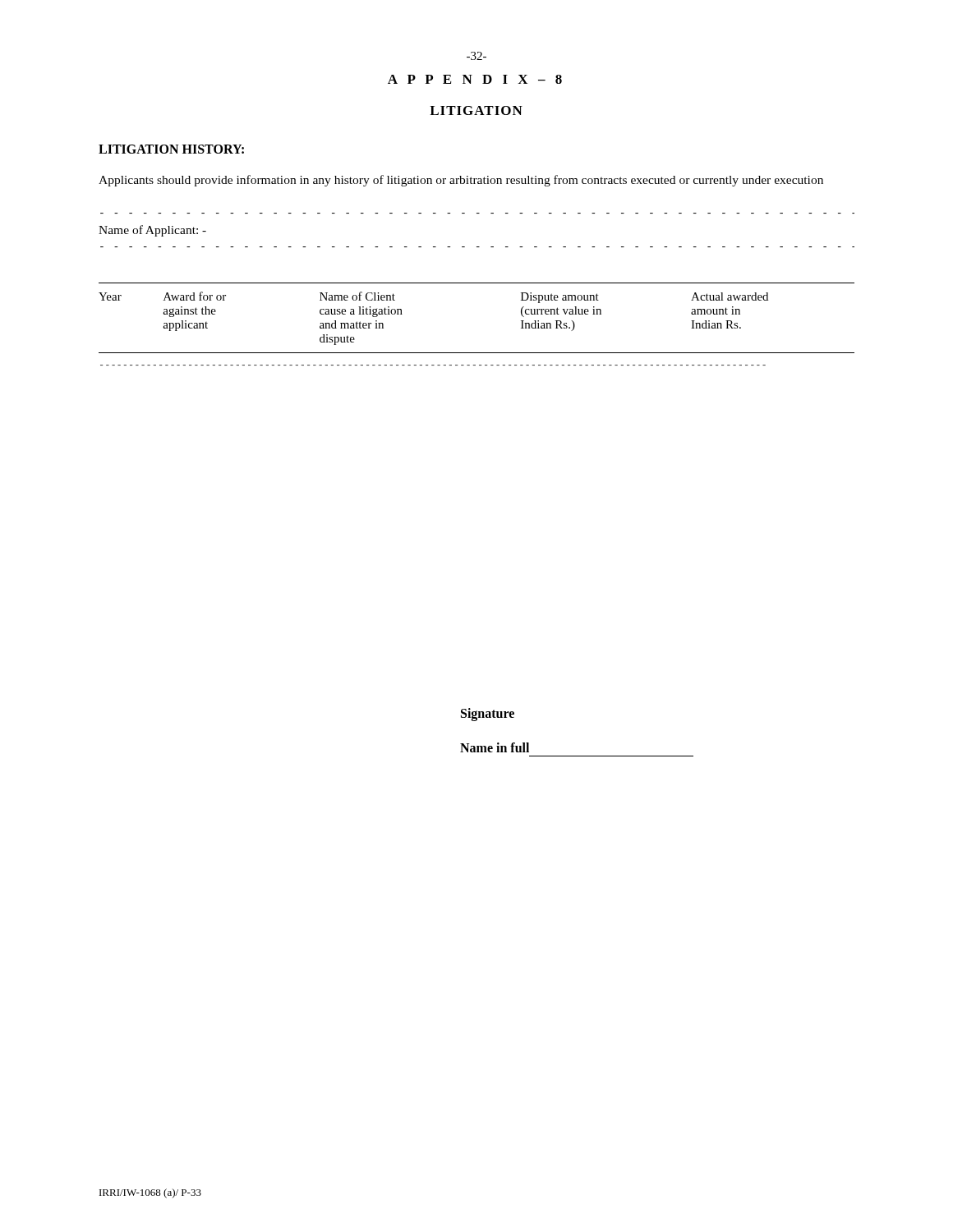Screen dimensions: 1232x953
Task: Click on the text block containing "Name of Applicant:"
Action: [152, 230]
